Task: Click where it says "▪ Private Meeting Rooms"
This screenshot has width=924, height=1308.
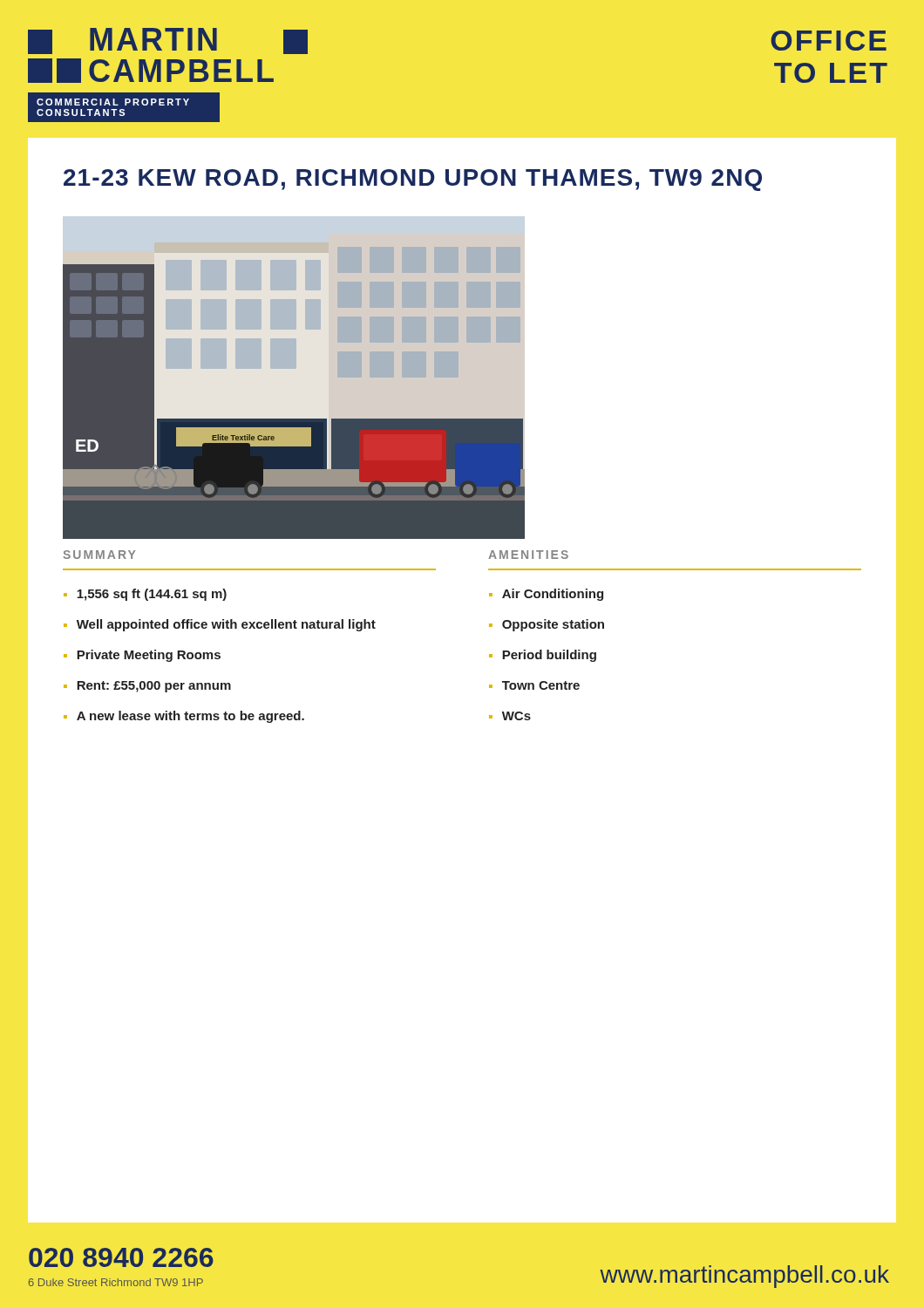Action: coord(142,655)
